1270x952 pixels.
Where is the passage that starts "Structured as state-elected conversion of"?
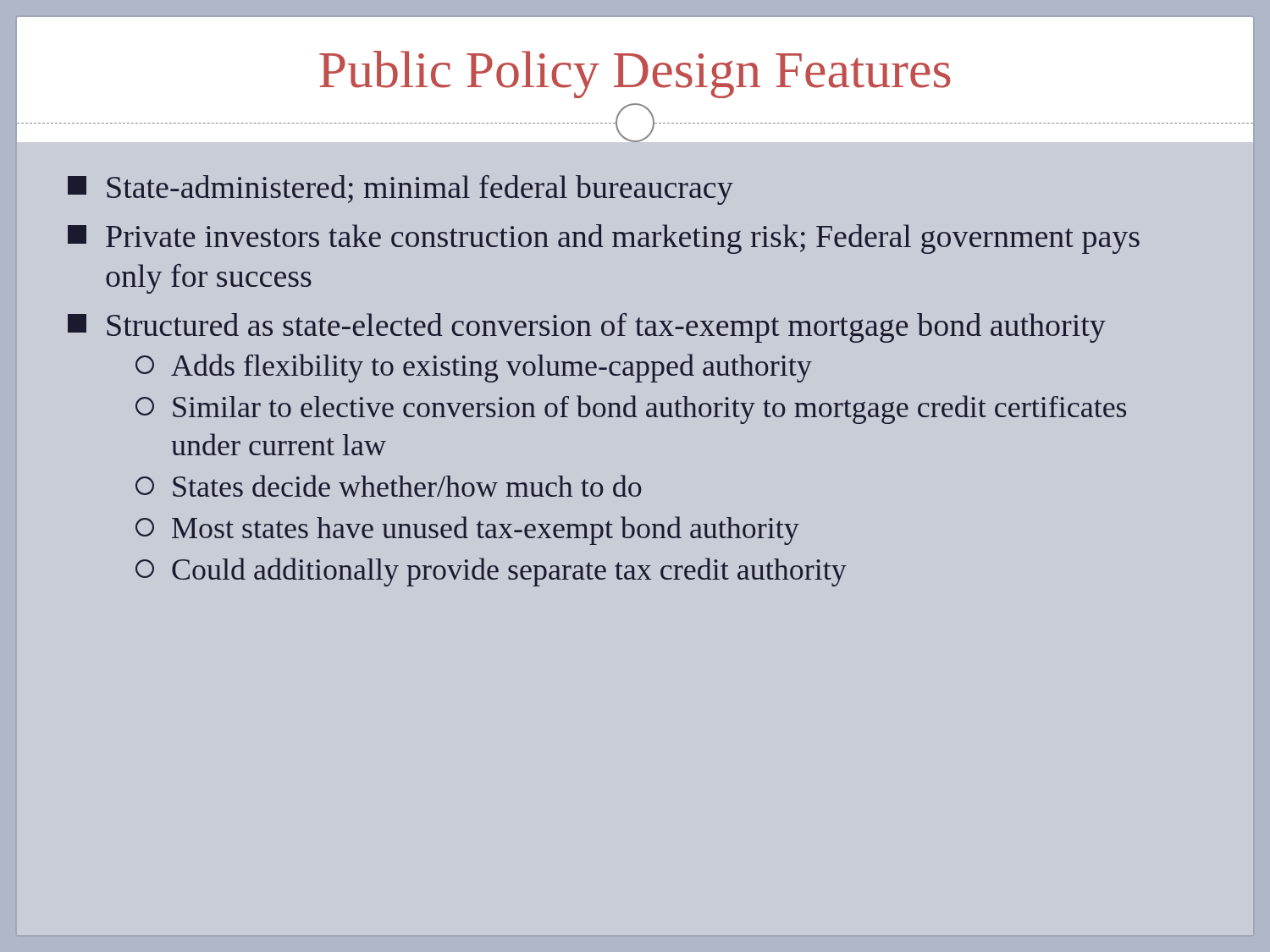coord(635,325)
